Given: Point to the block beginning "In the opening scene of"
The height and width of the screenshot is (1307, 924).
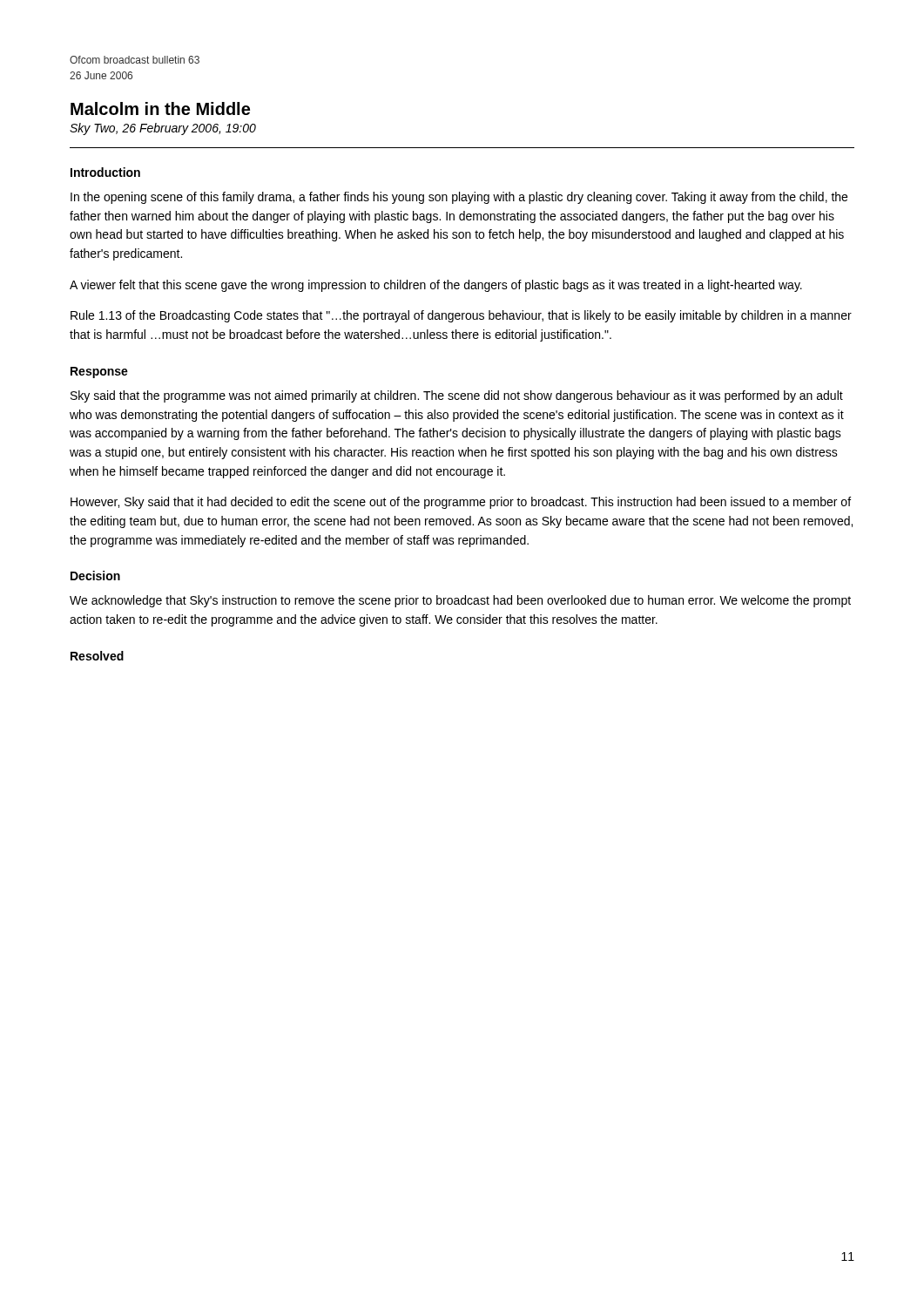Looking at the screenshot, I should 459,225.
